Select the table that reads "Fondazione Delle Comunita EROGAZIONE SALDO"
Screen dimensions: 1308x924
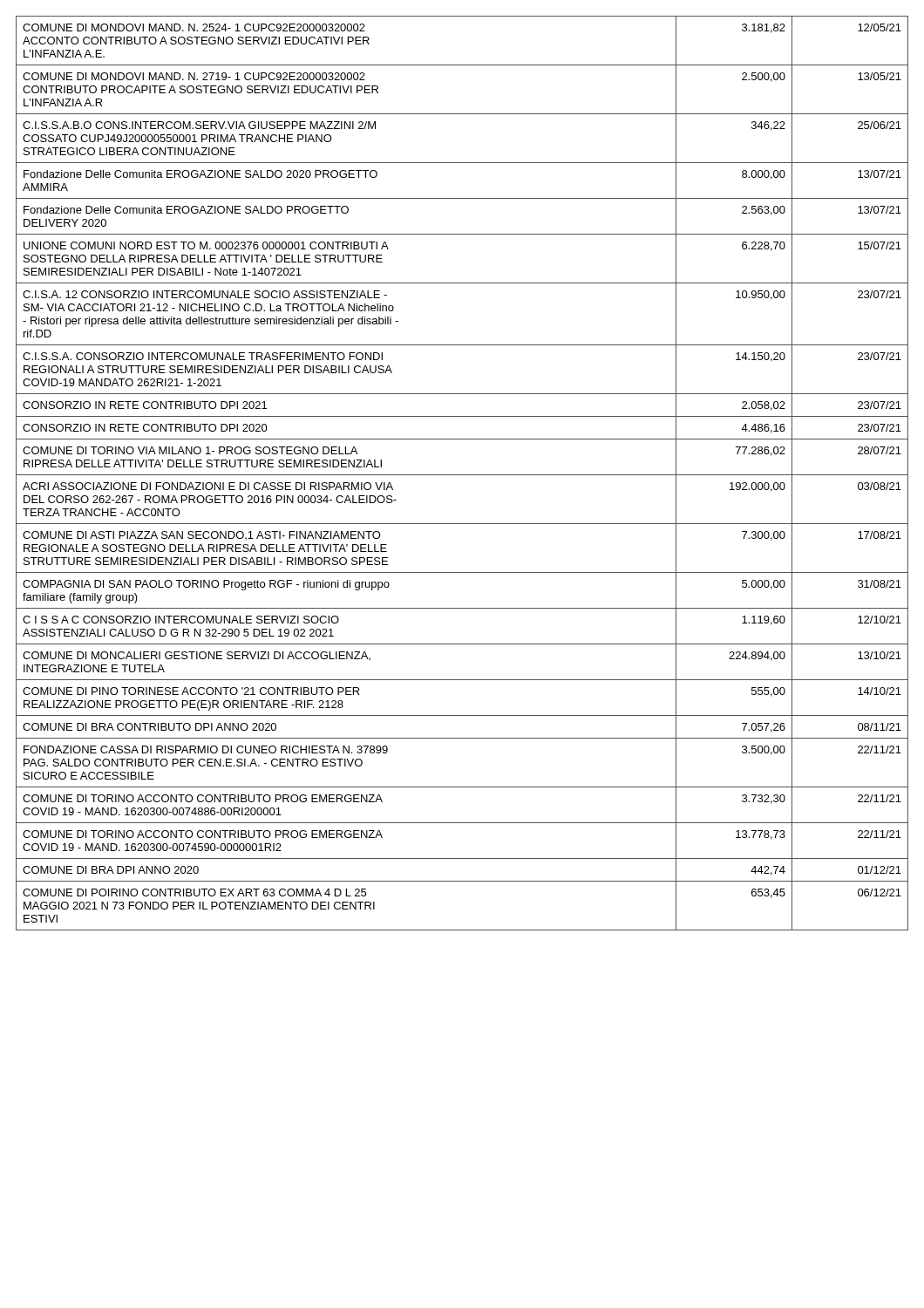tap(462, 473)
